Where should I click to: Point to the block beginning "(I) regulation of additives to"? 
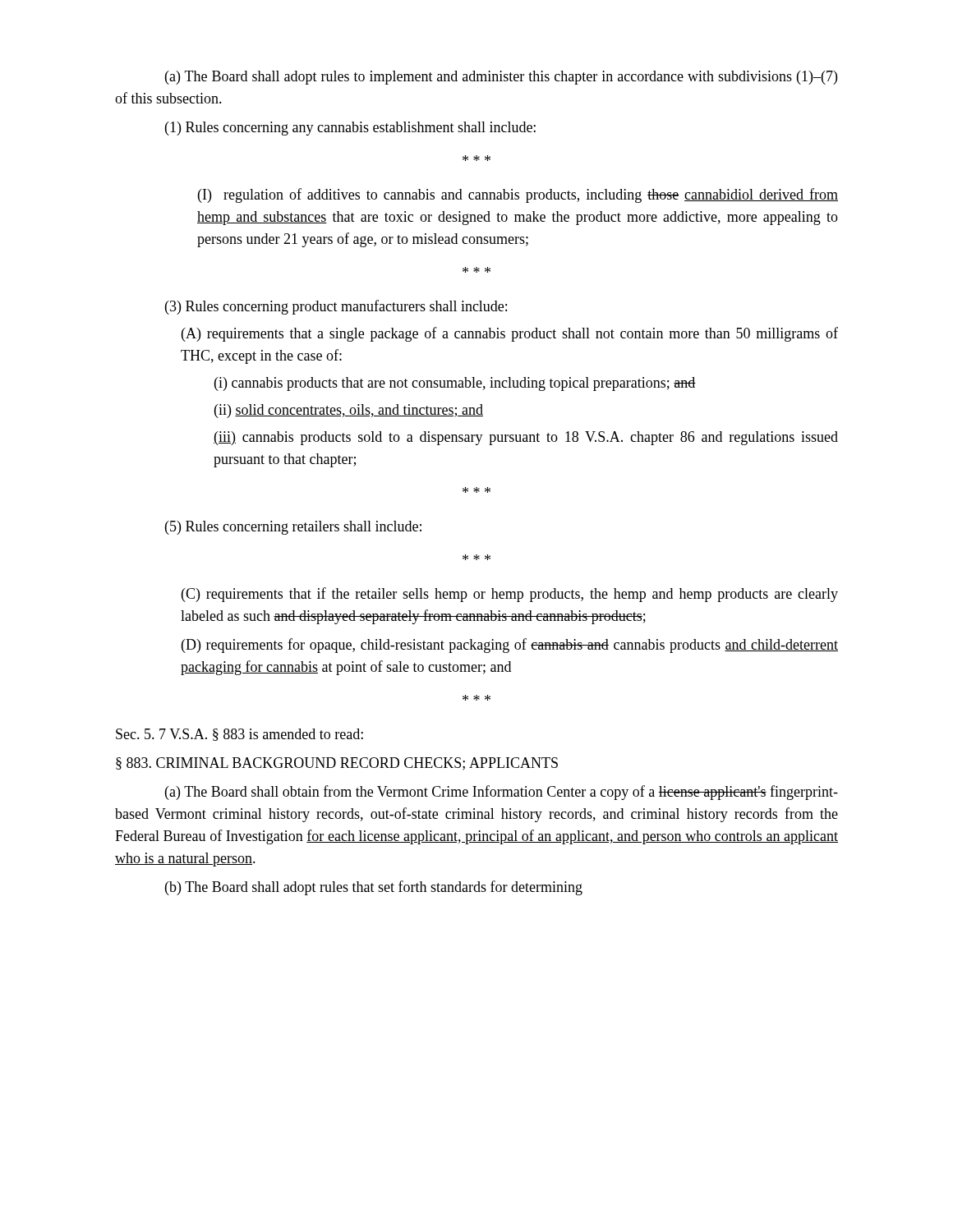518,217
